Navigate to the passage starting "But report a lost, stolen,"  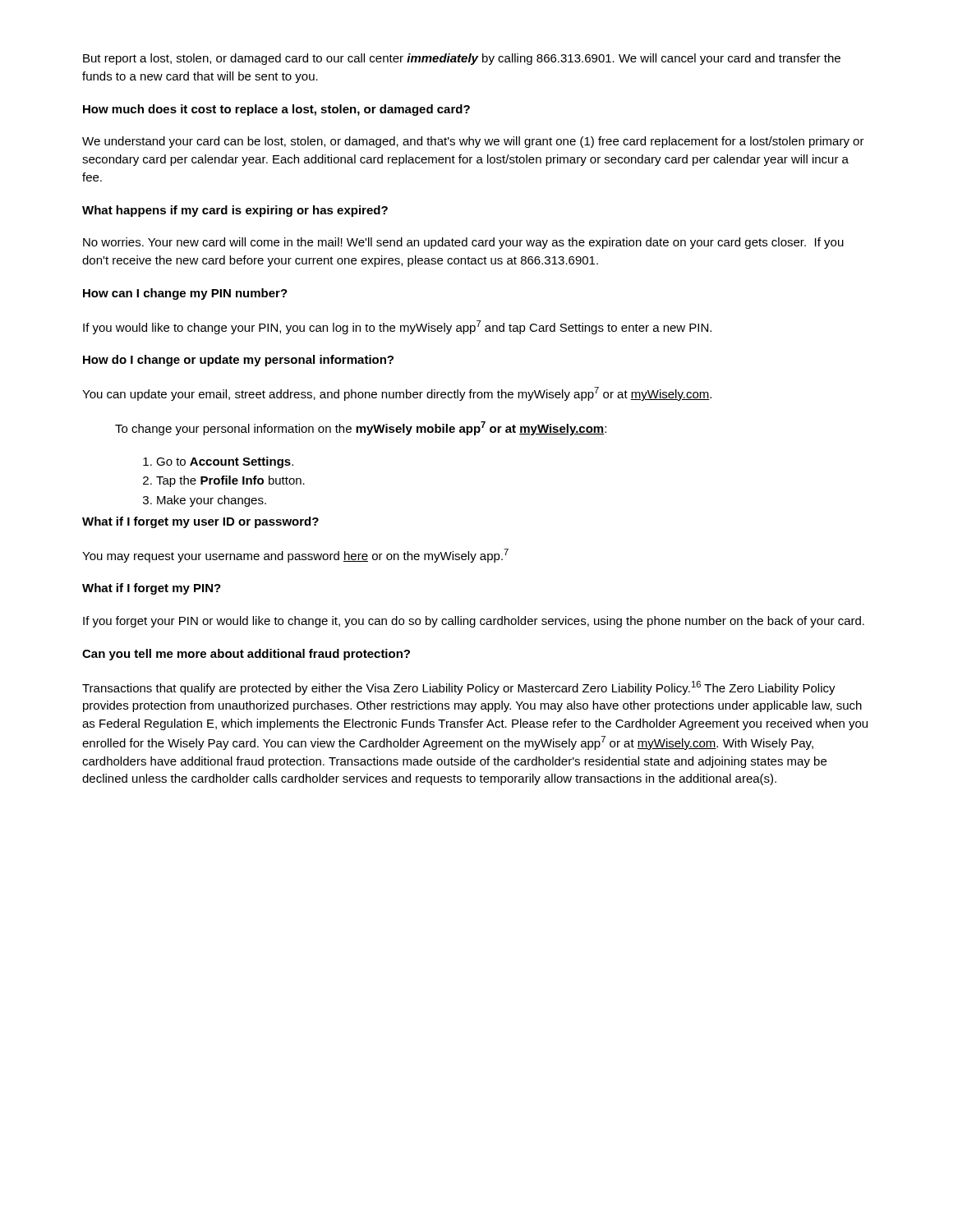pos(476,67)
